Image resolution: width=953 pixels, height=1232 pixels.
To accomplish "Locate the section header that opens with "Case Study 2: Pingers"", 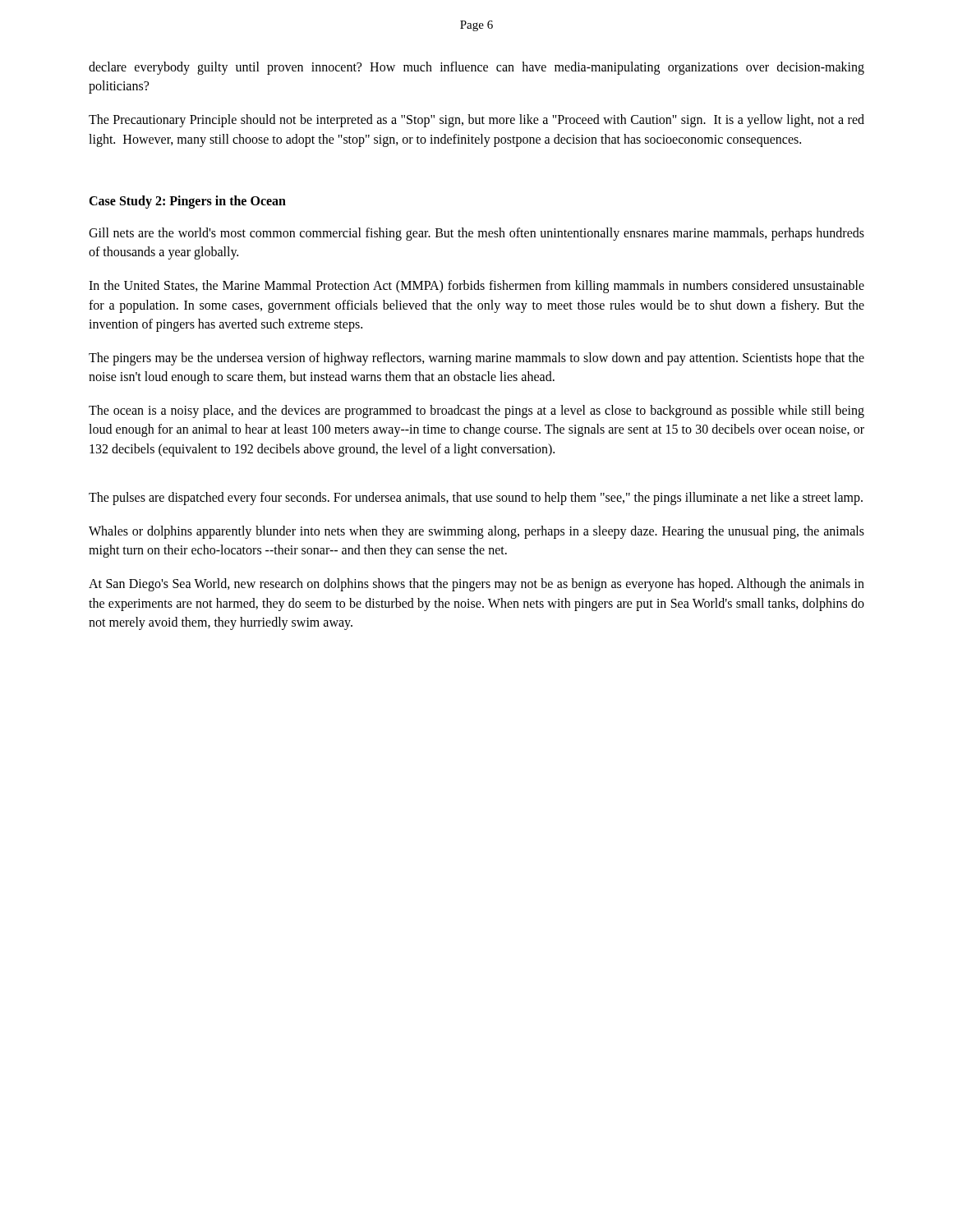I will (187, 201).
